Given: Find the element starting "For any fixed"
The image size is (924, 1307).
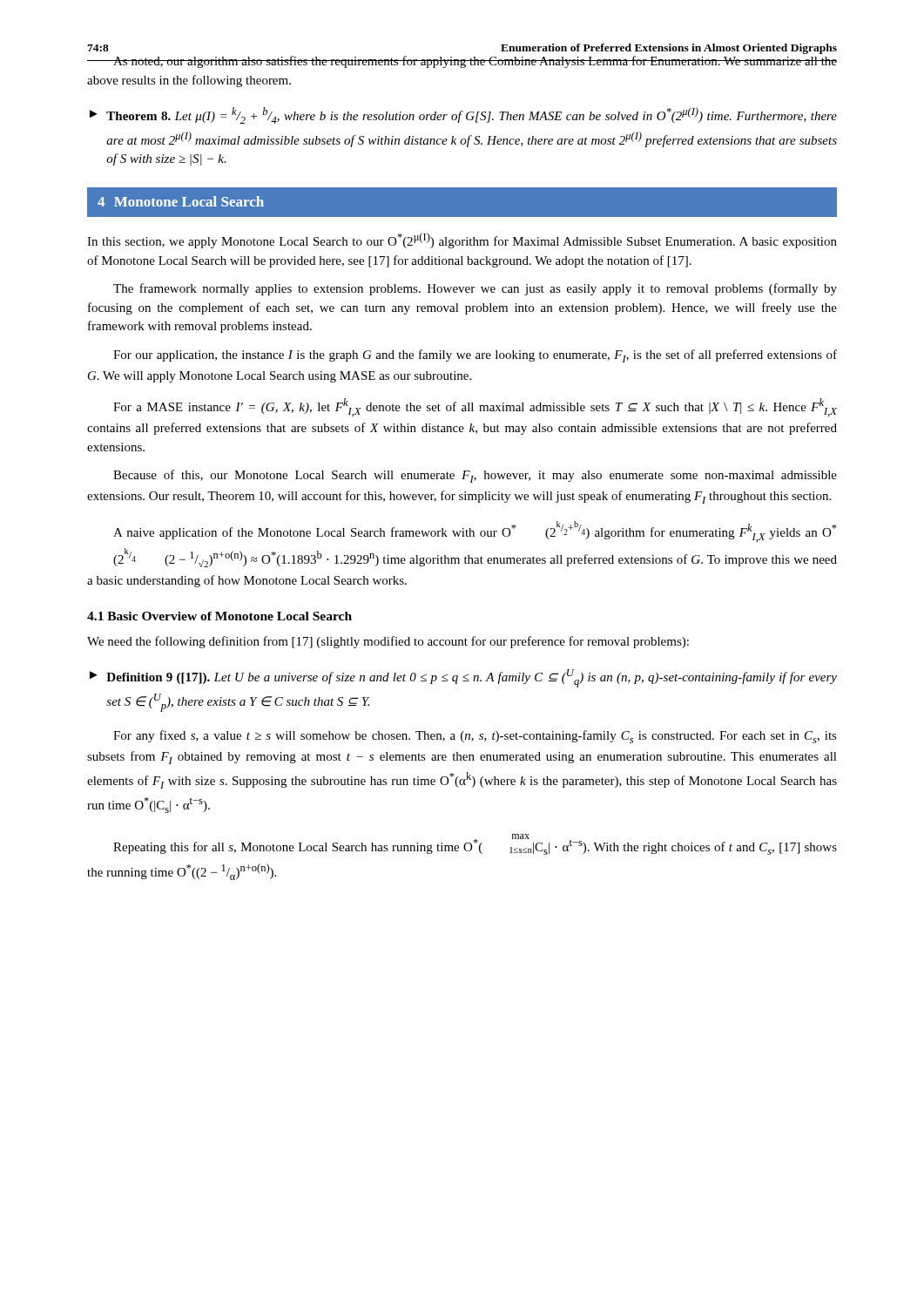Looking at the screenshot, I should point(475,737).
